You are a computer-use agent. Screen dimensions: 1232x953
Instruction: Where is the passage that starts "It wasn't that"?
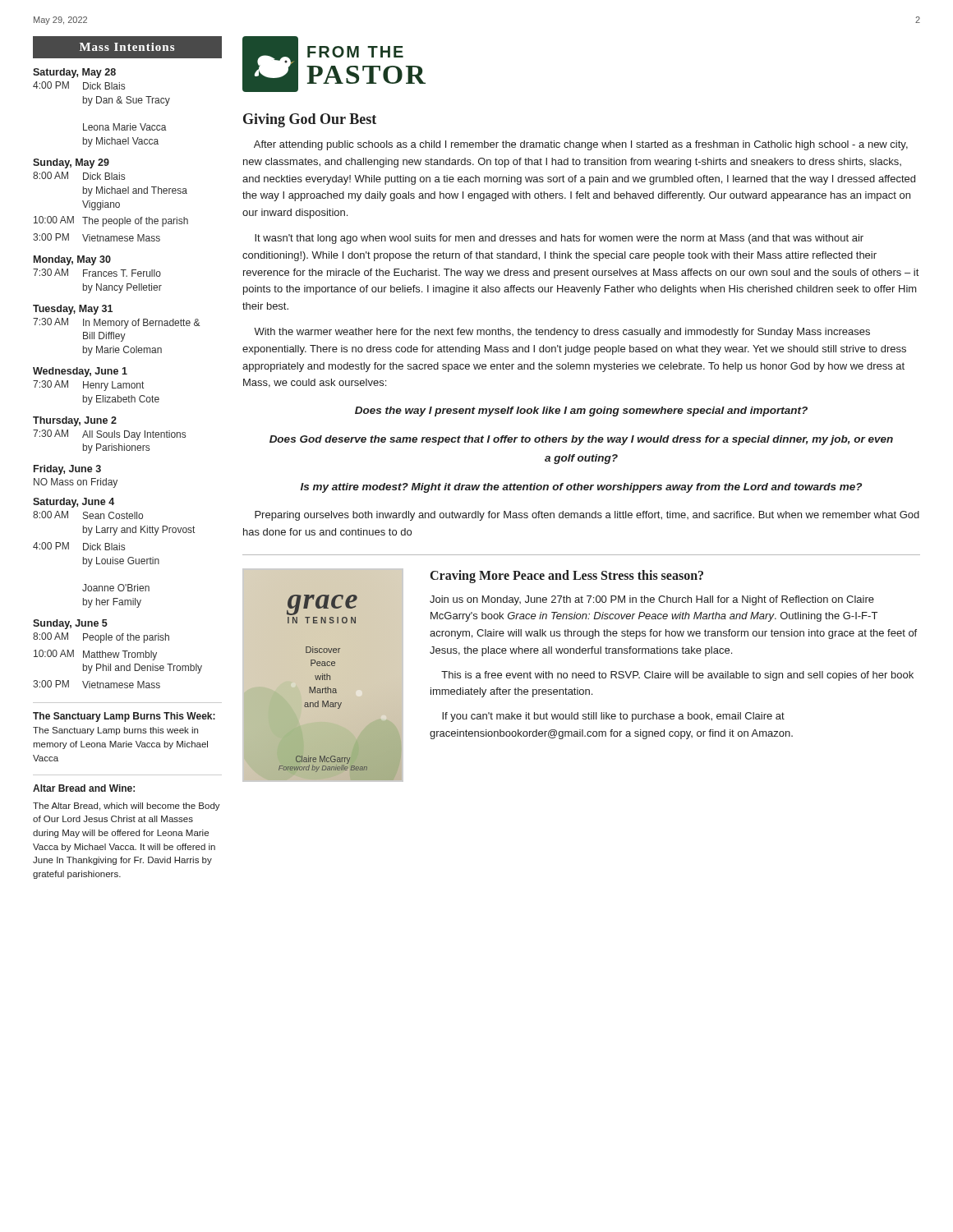point(581,272)
